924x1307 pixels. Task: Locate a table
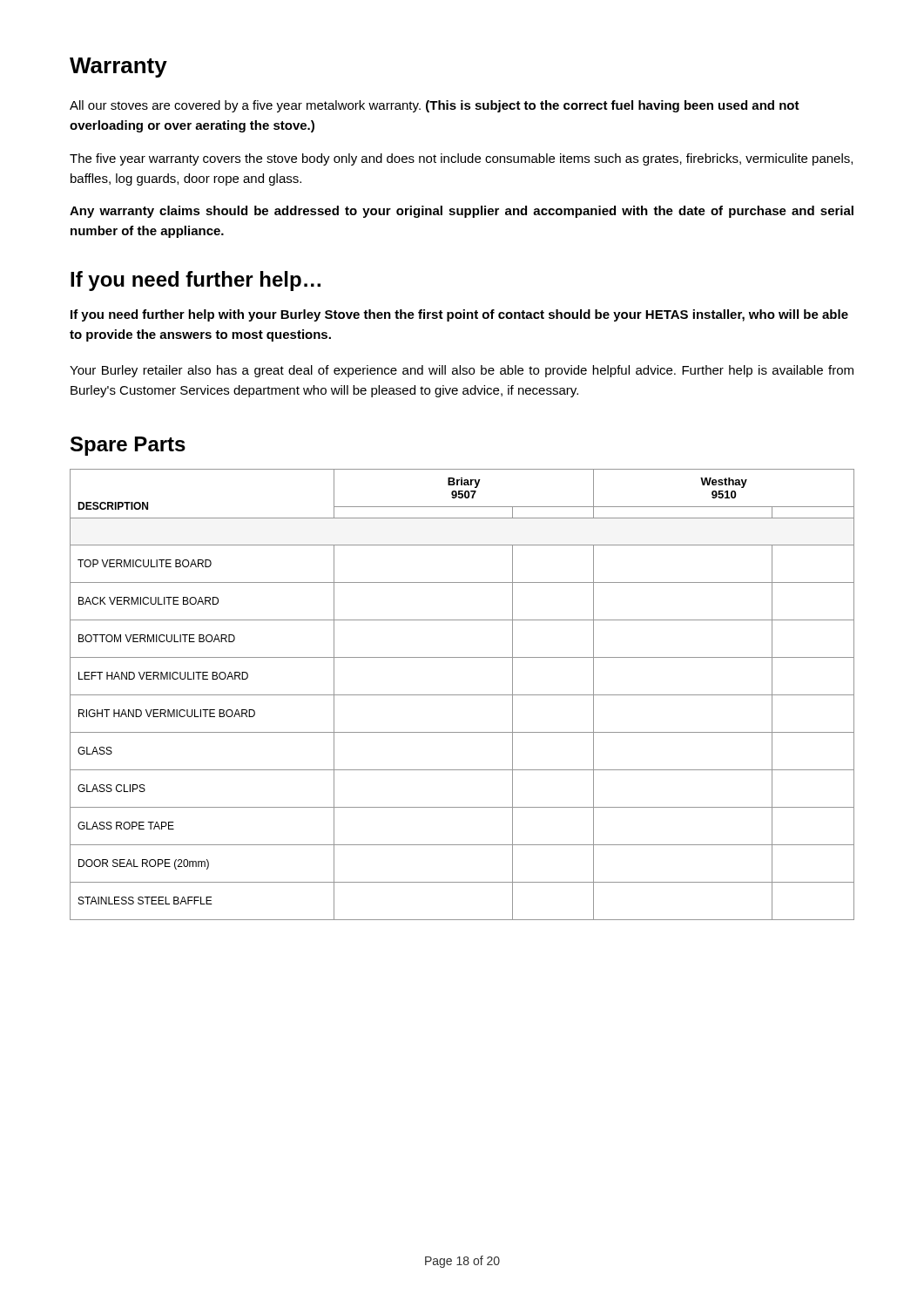tap(462, 694)
